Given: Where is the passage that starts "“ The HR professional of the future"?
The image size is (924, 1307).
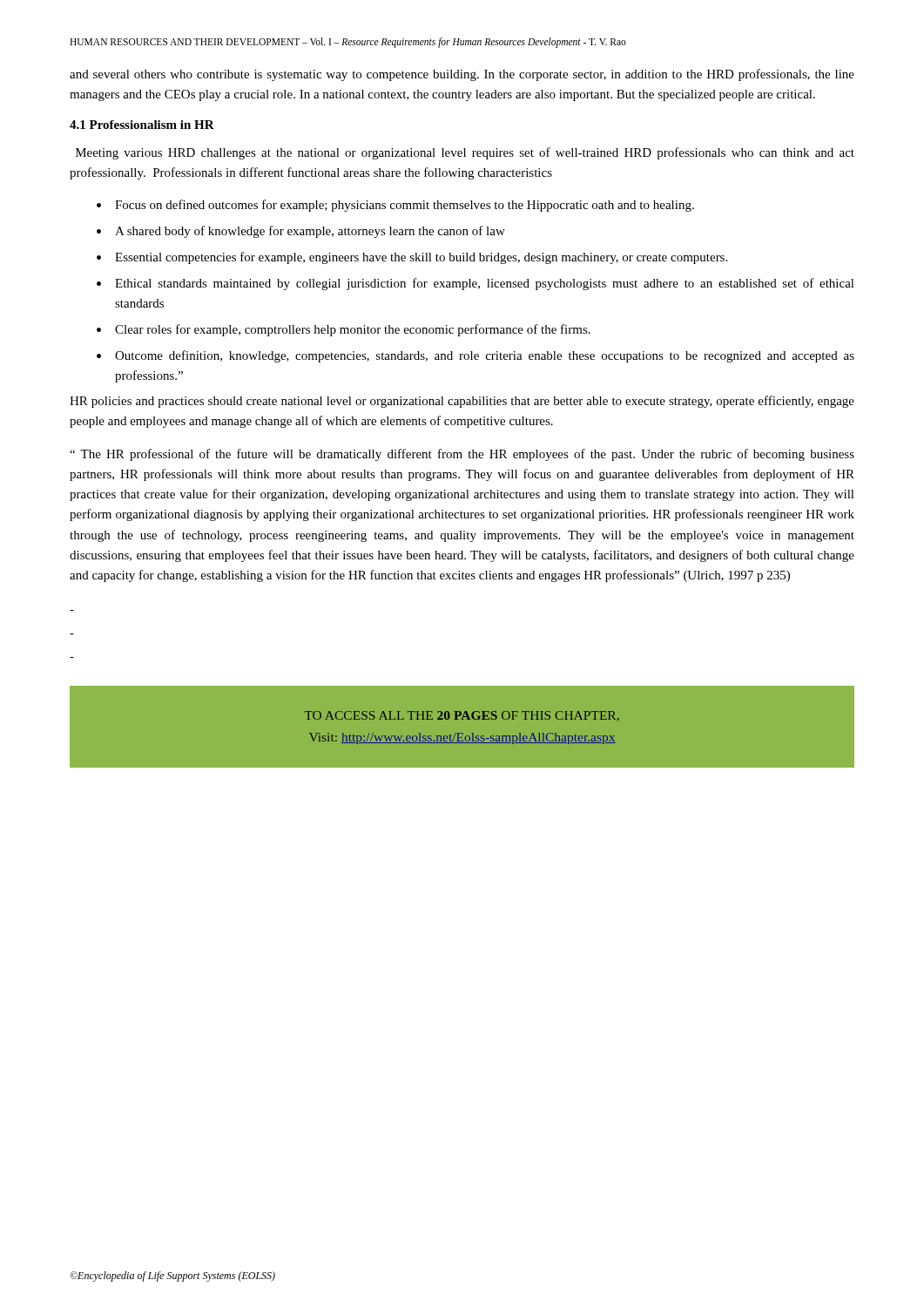Looking at the screenshot, I should (462, 514).
